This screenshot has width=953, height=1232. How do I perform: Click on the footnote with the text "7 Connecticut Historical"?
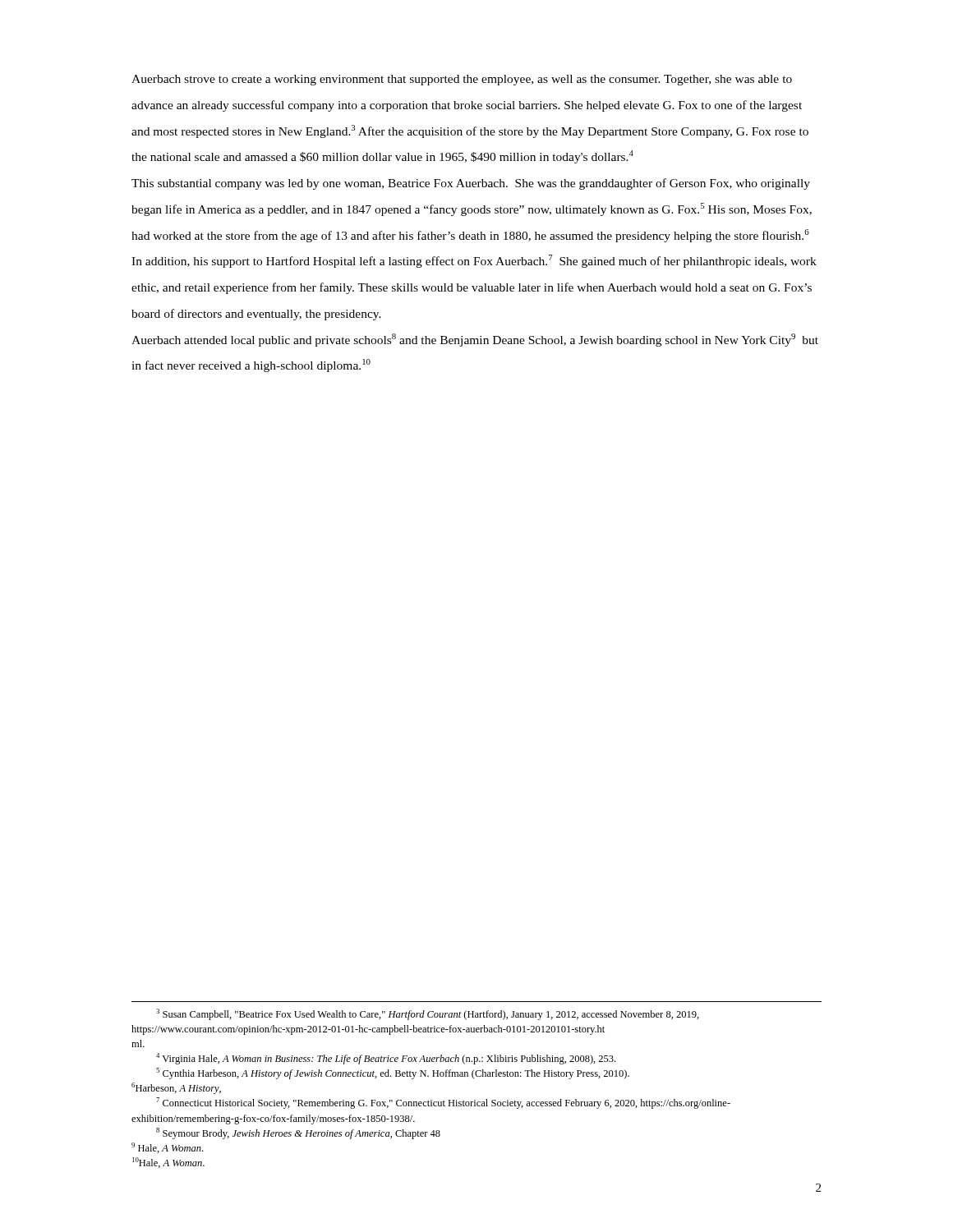pyautogui.click(x=431, y=1110)
